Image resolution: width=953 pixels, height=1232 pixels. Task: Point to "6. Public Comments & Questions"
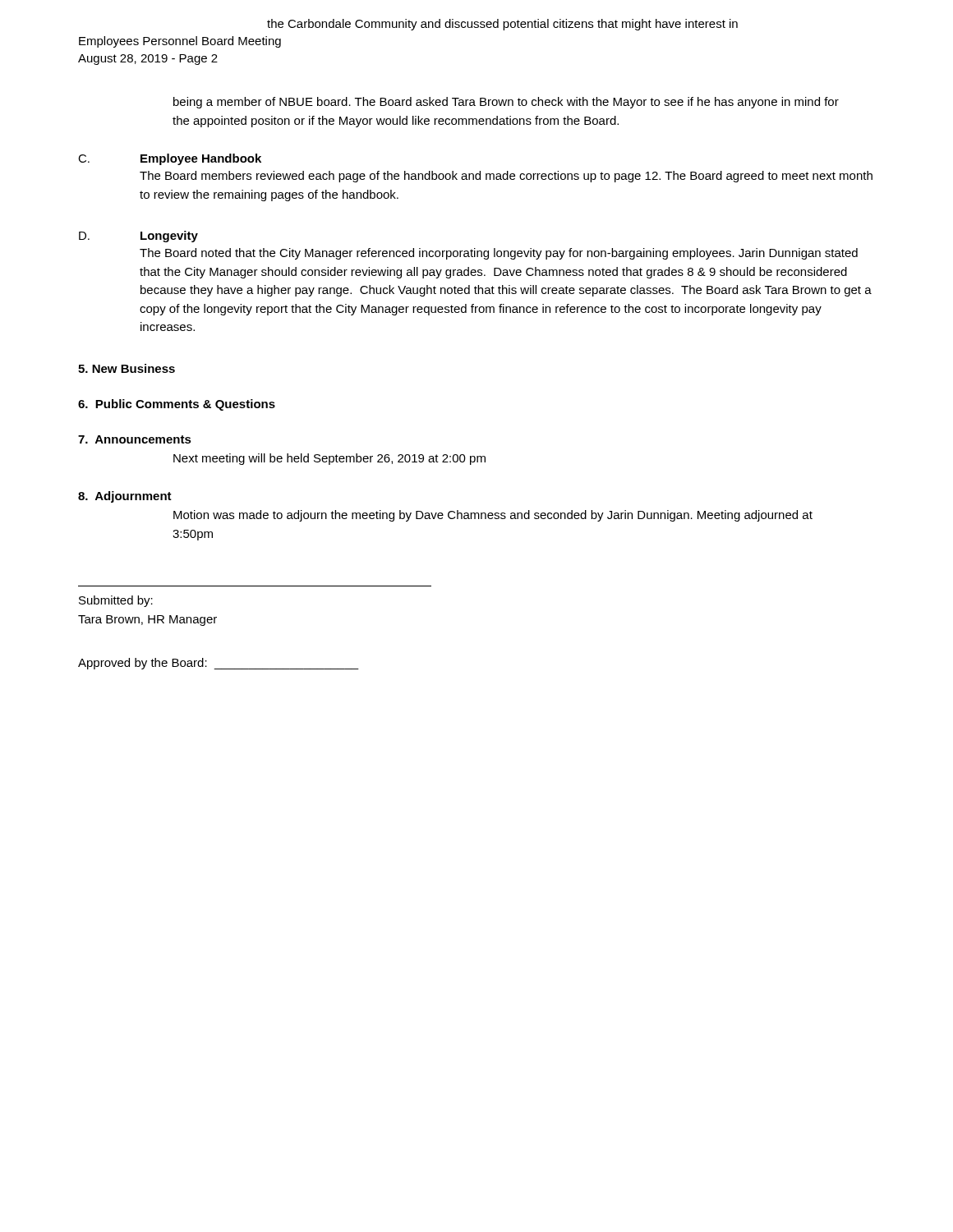(x=177, y=403)
